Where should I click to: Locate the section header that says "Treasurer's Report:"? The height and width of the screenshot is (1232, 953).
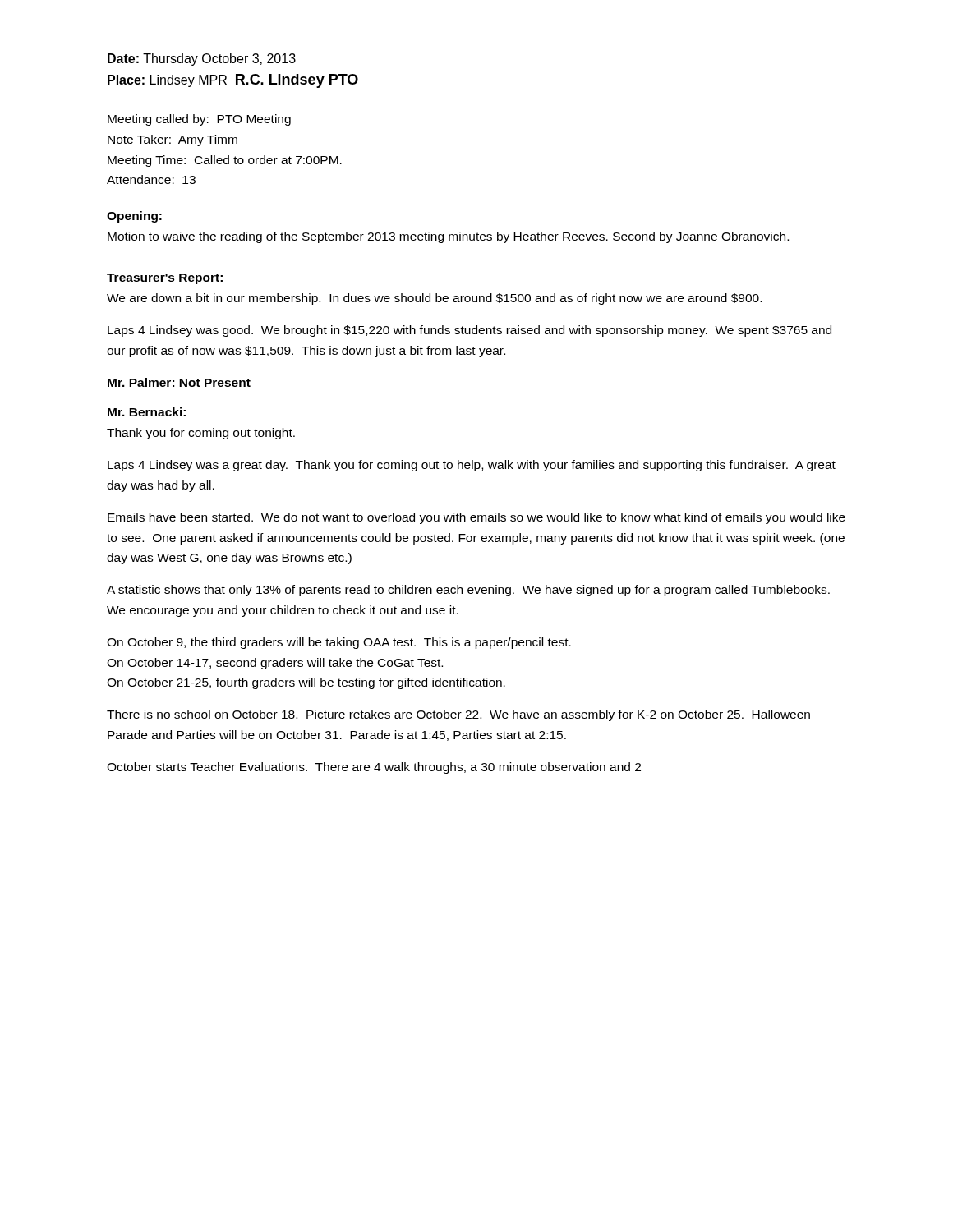click(165, 277)
